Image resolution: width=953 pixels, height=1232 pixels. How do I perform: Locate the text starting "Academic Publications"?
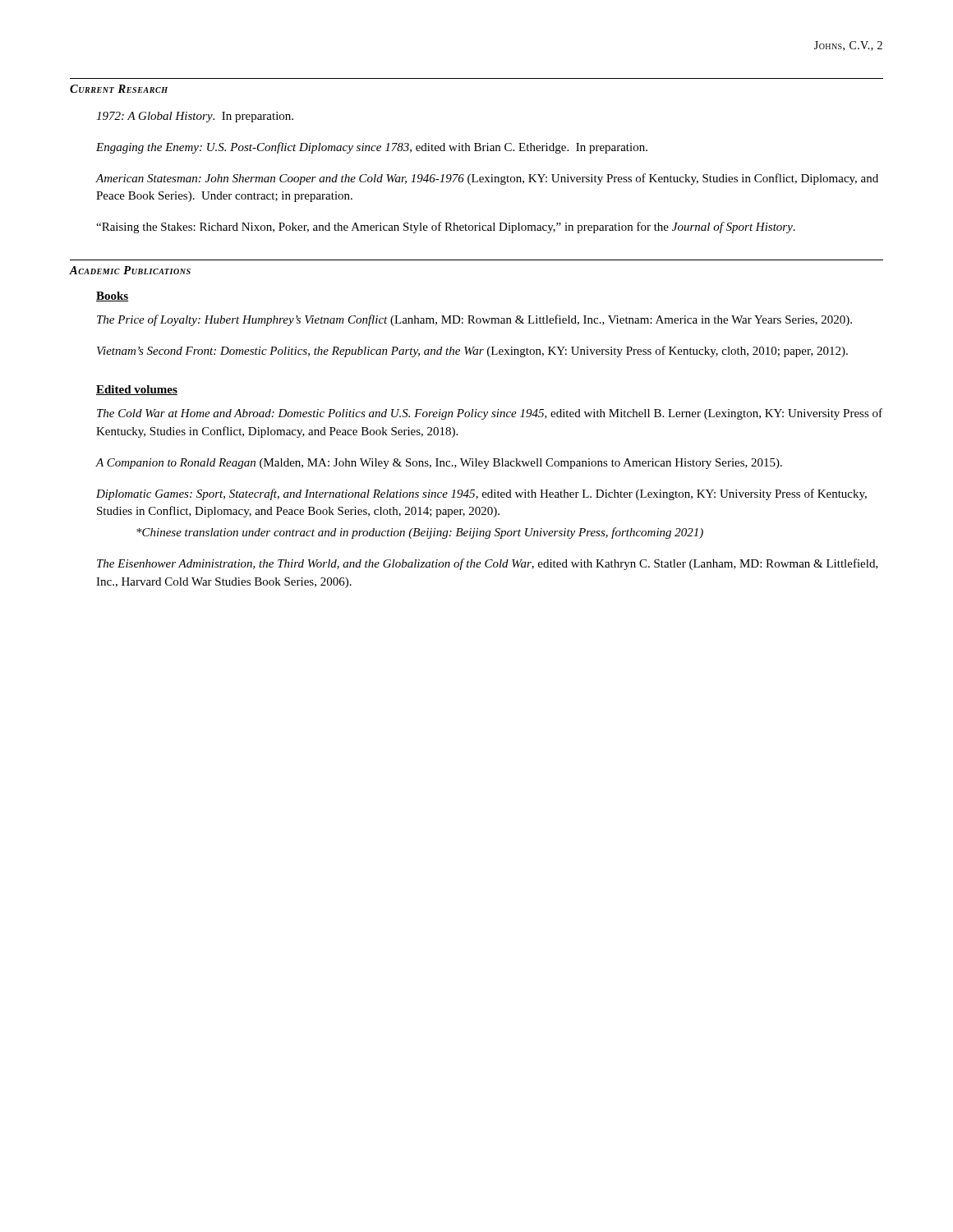pos(131,270)
